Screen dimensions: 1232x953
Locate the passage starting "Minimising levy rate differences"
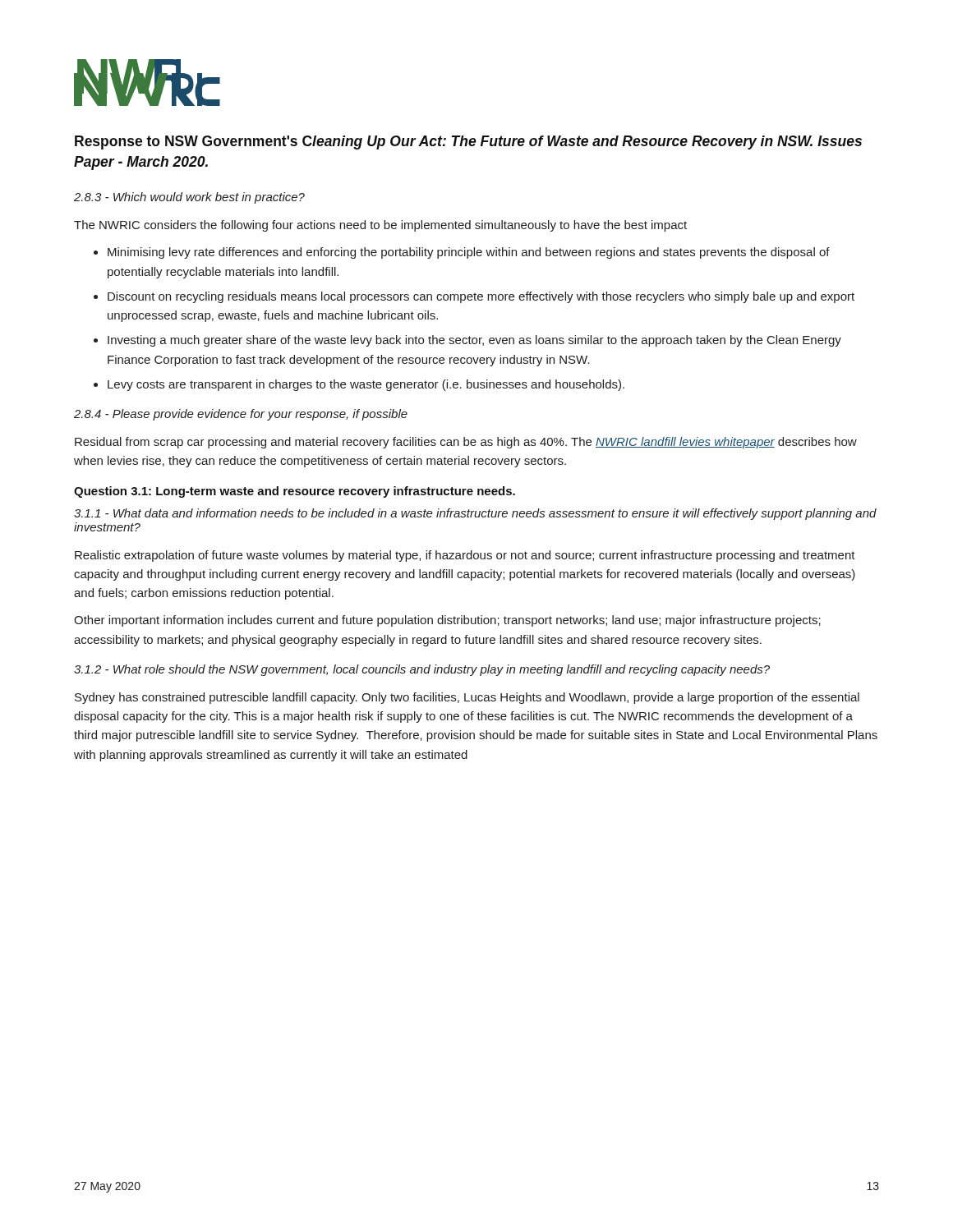[468, 261]
